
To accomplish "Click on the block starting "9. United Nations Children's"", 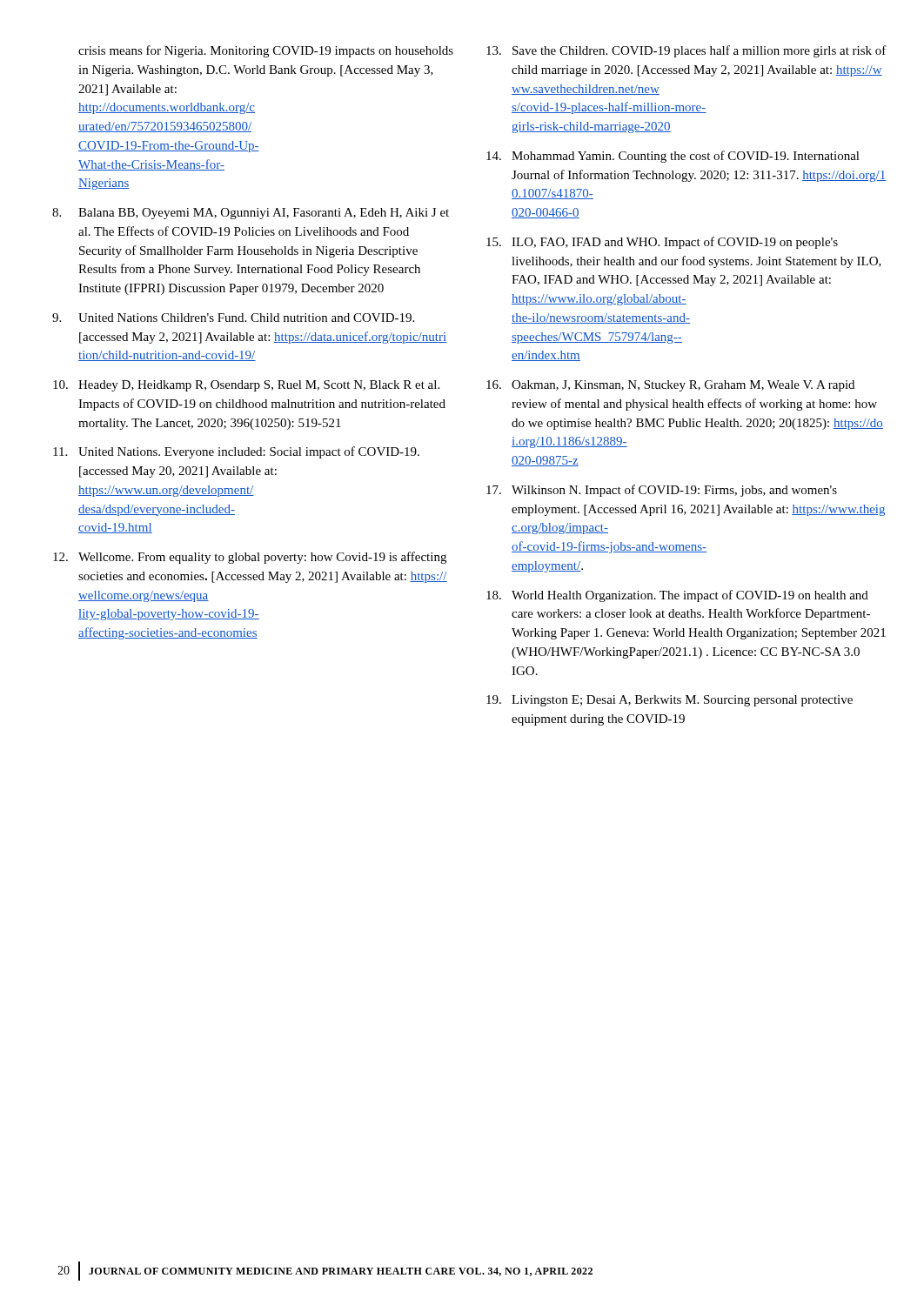I will 253,337.
